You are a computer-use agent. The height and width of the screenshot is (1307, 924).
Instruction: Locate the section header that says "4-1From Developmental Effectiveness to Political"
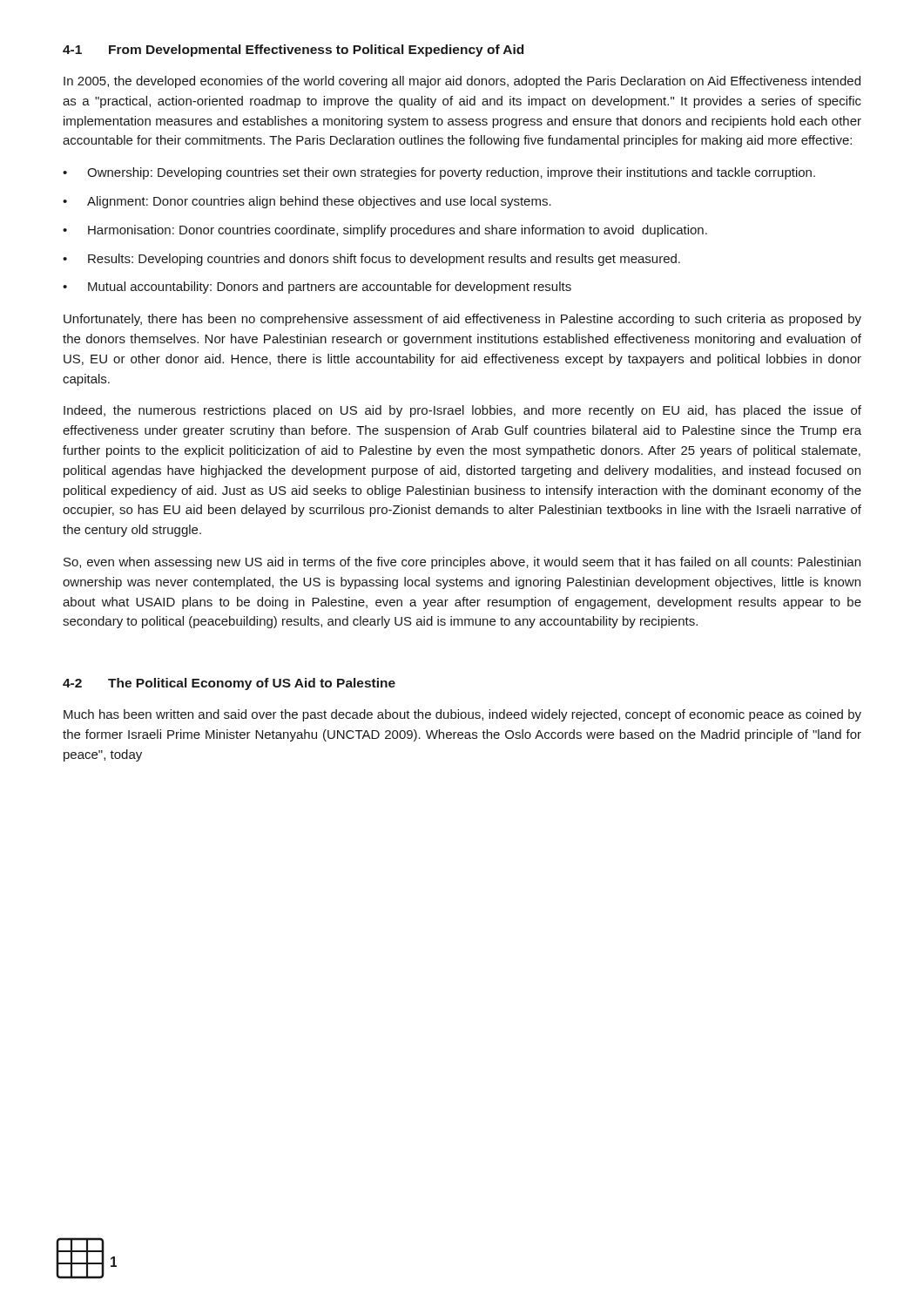pos(294,50)
